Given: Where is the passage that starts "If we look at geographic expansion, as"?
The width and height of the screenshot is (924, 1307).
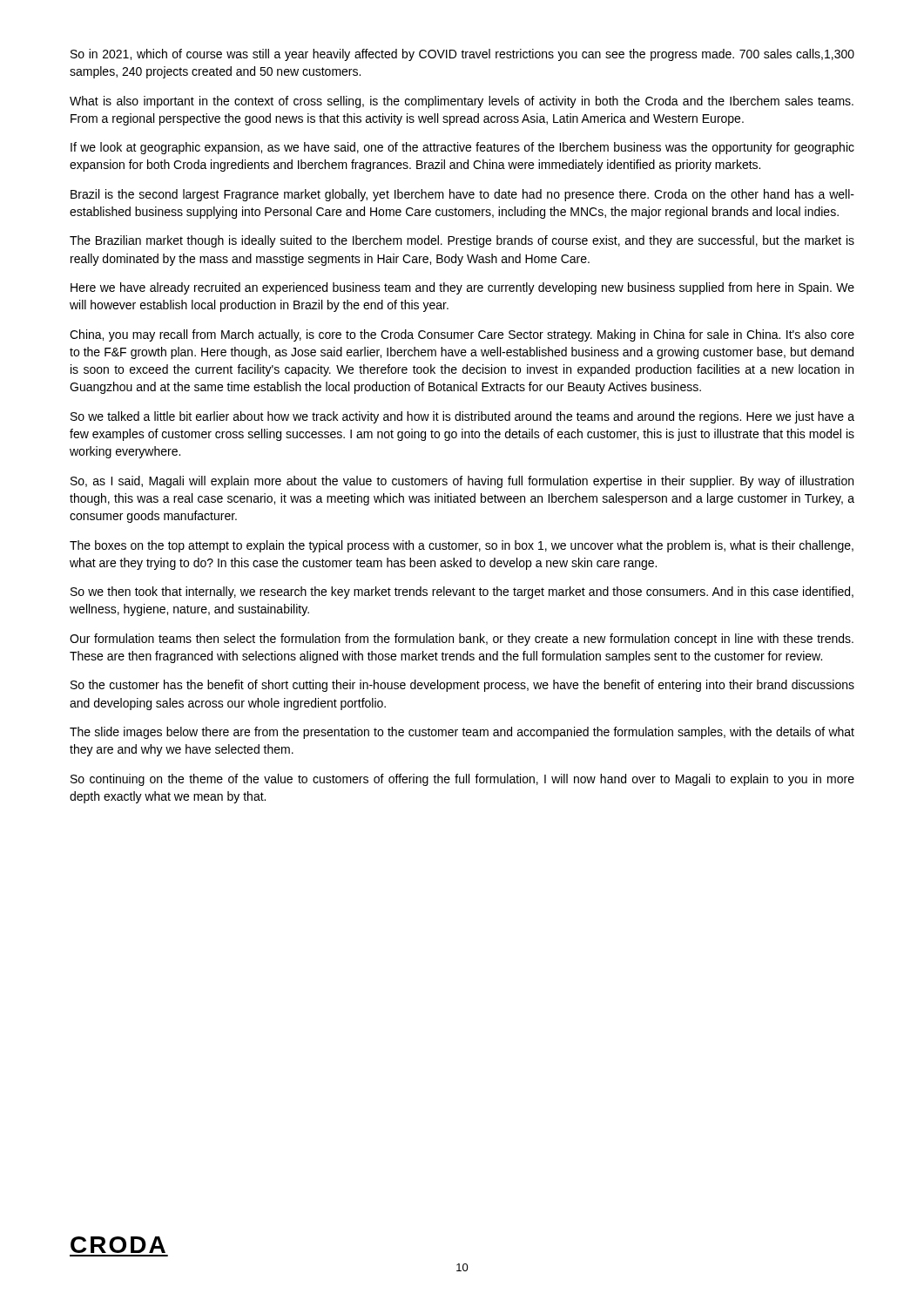Looking at the screenshot, I should [462, 156].
